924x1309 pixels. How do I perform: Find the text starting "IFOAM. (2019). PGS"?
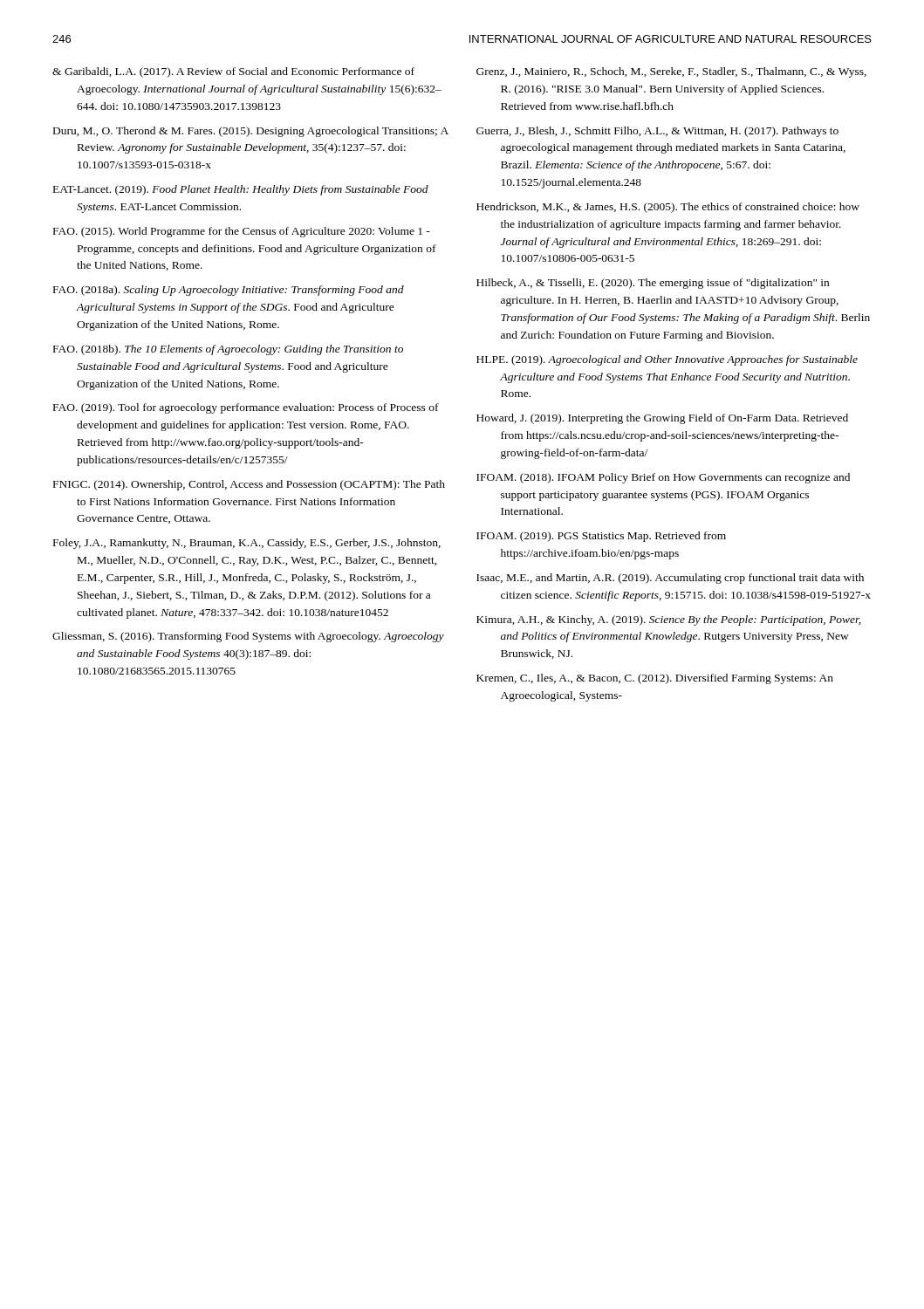click(x=601, y=544)
